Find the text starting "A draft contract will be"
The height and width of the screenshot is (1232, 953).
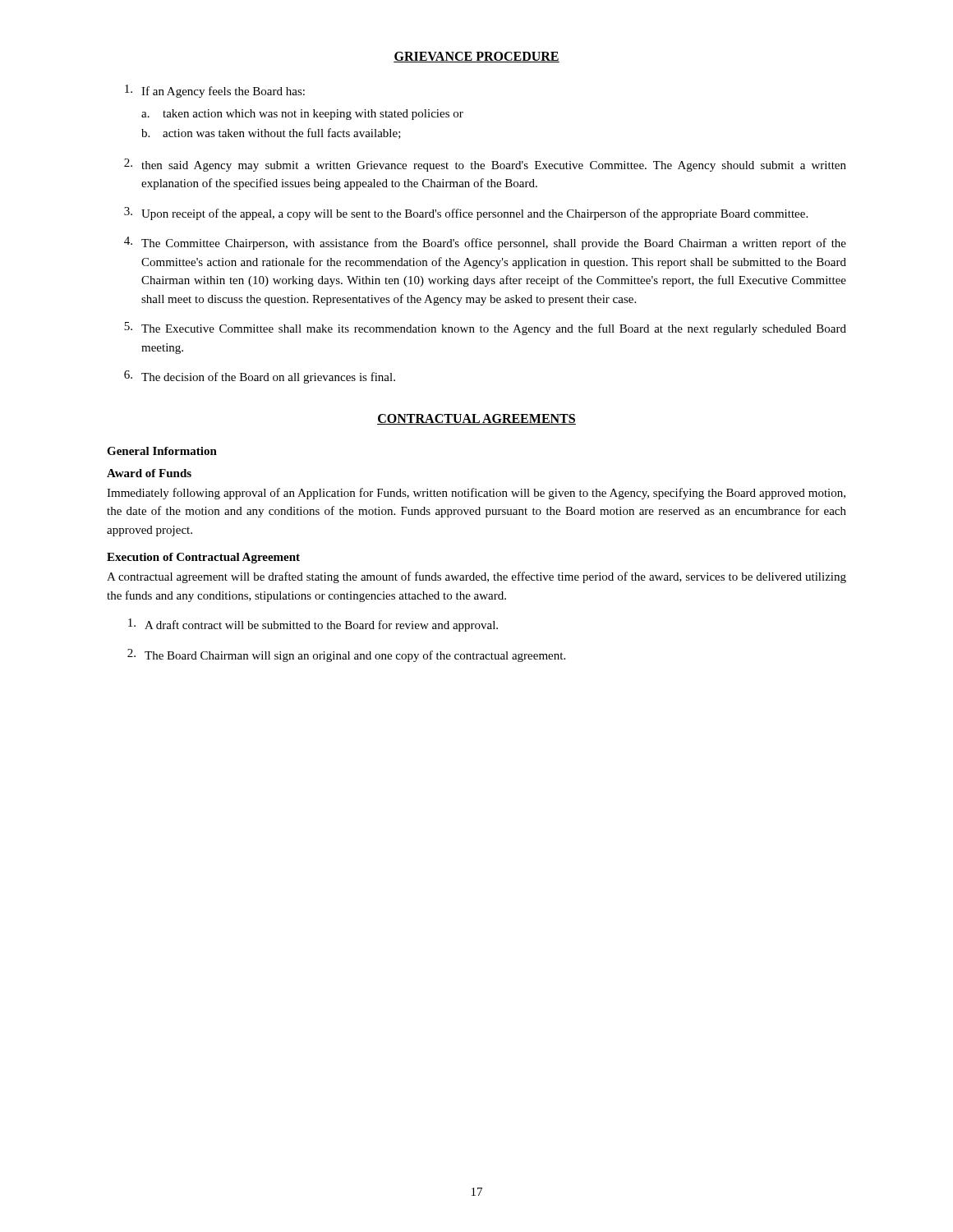[476, 625]
